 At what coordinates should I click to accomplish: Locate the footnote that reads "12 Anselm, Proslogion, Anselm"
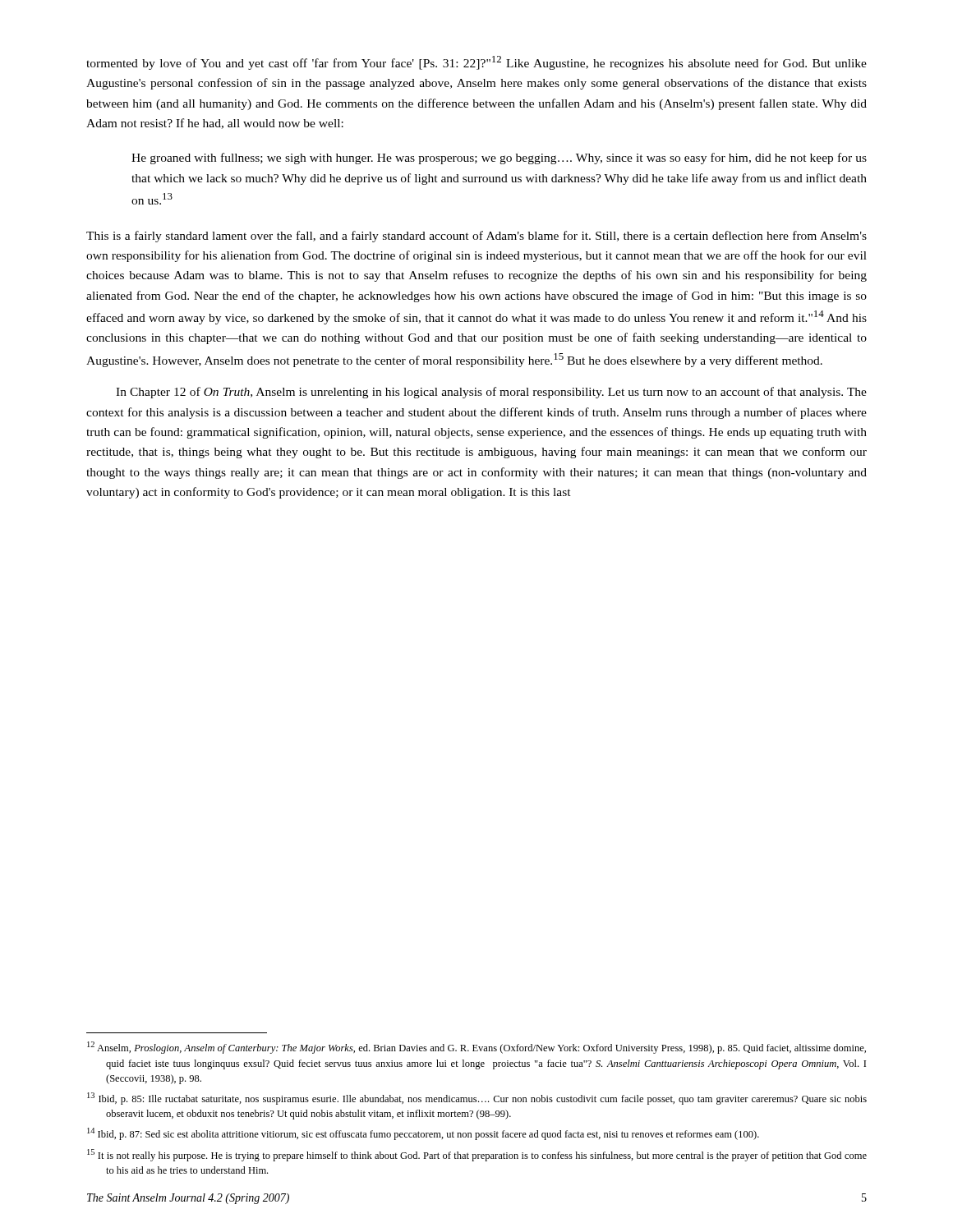(476, 1062)
